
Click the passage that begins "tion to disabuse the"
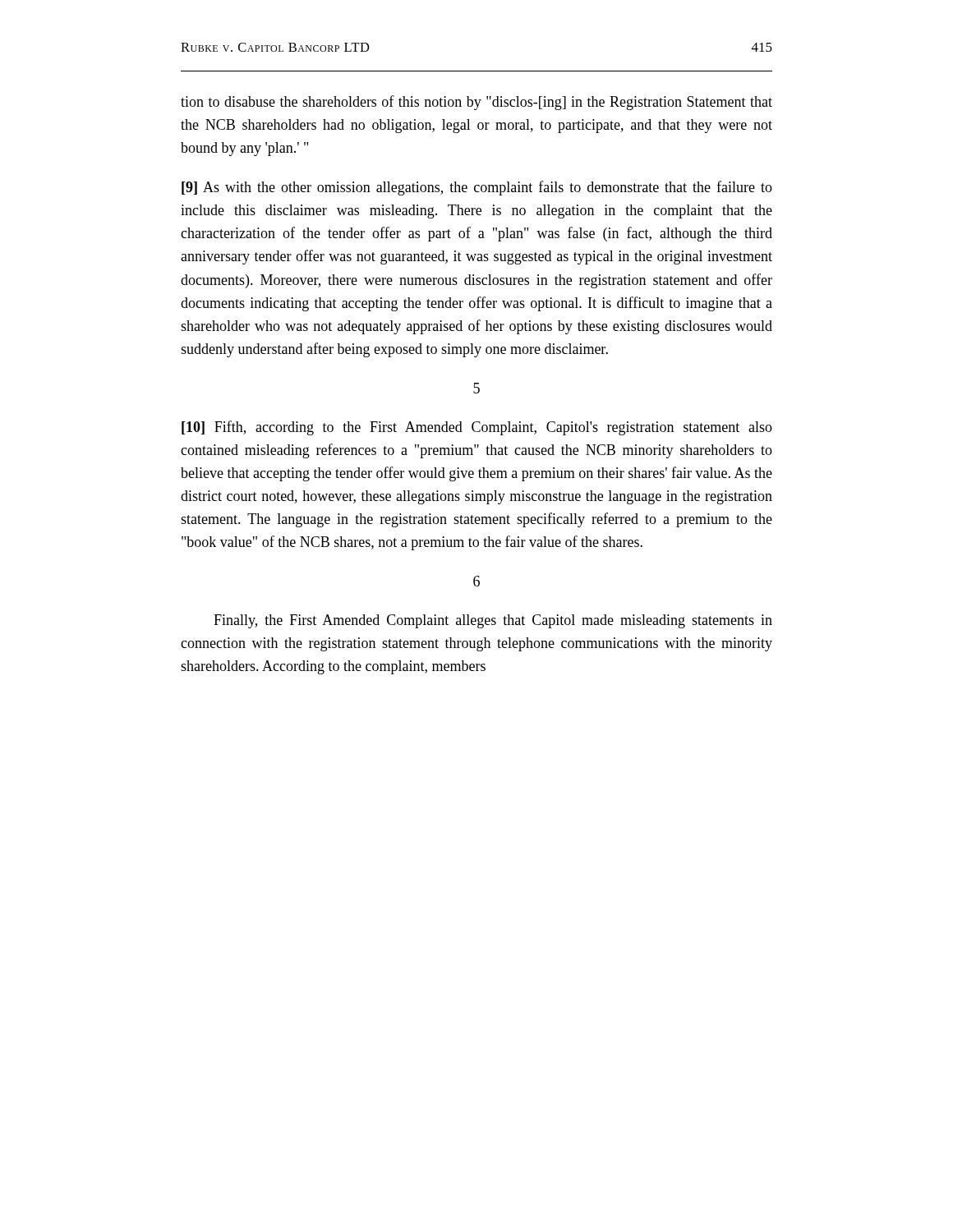point(476,125)
